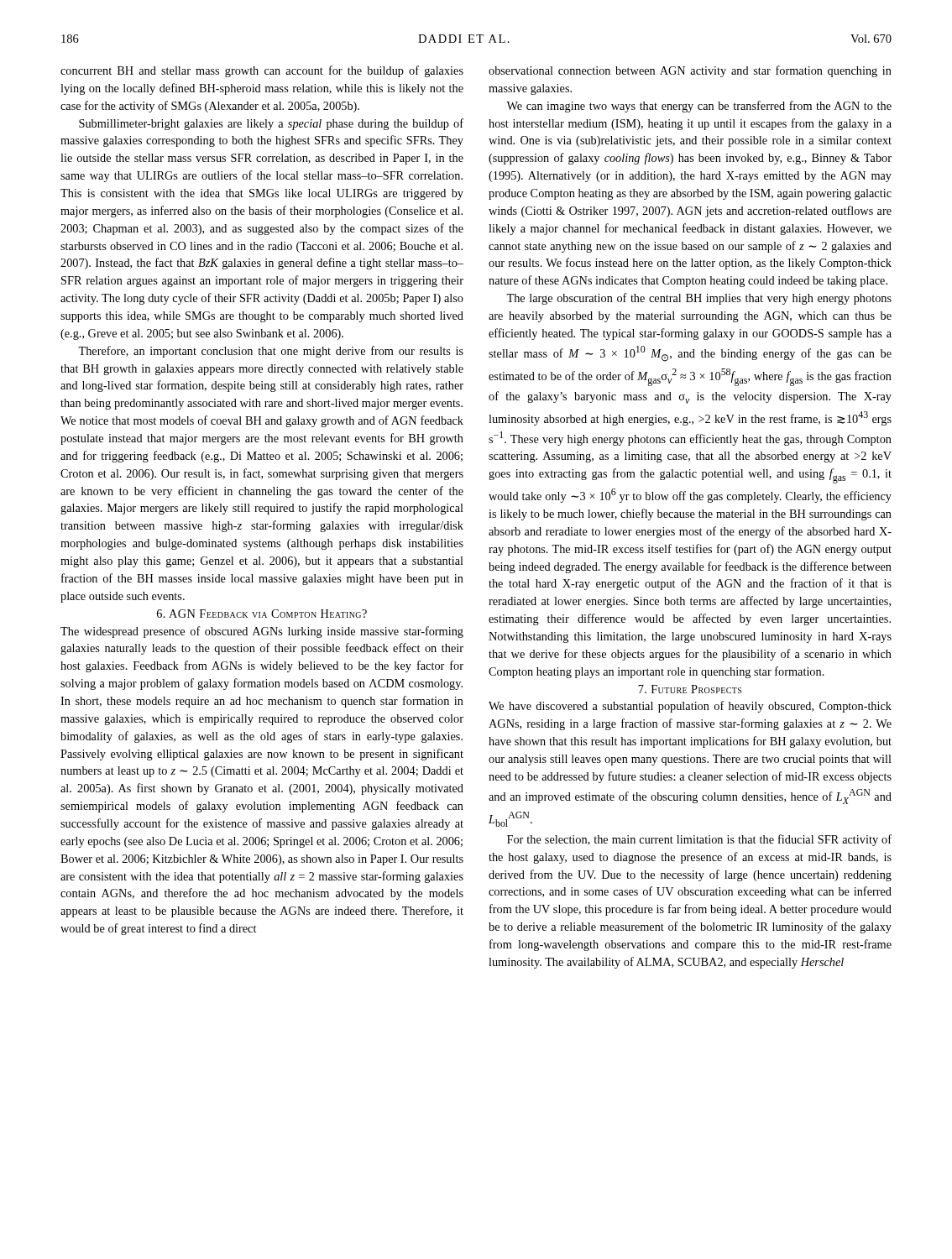
Task: Click the passage that begins "We have discovered a substantial"
Action: pyautogui.click(x=690, y=834)
